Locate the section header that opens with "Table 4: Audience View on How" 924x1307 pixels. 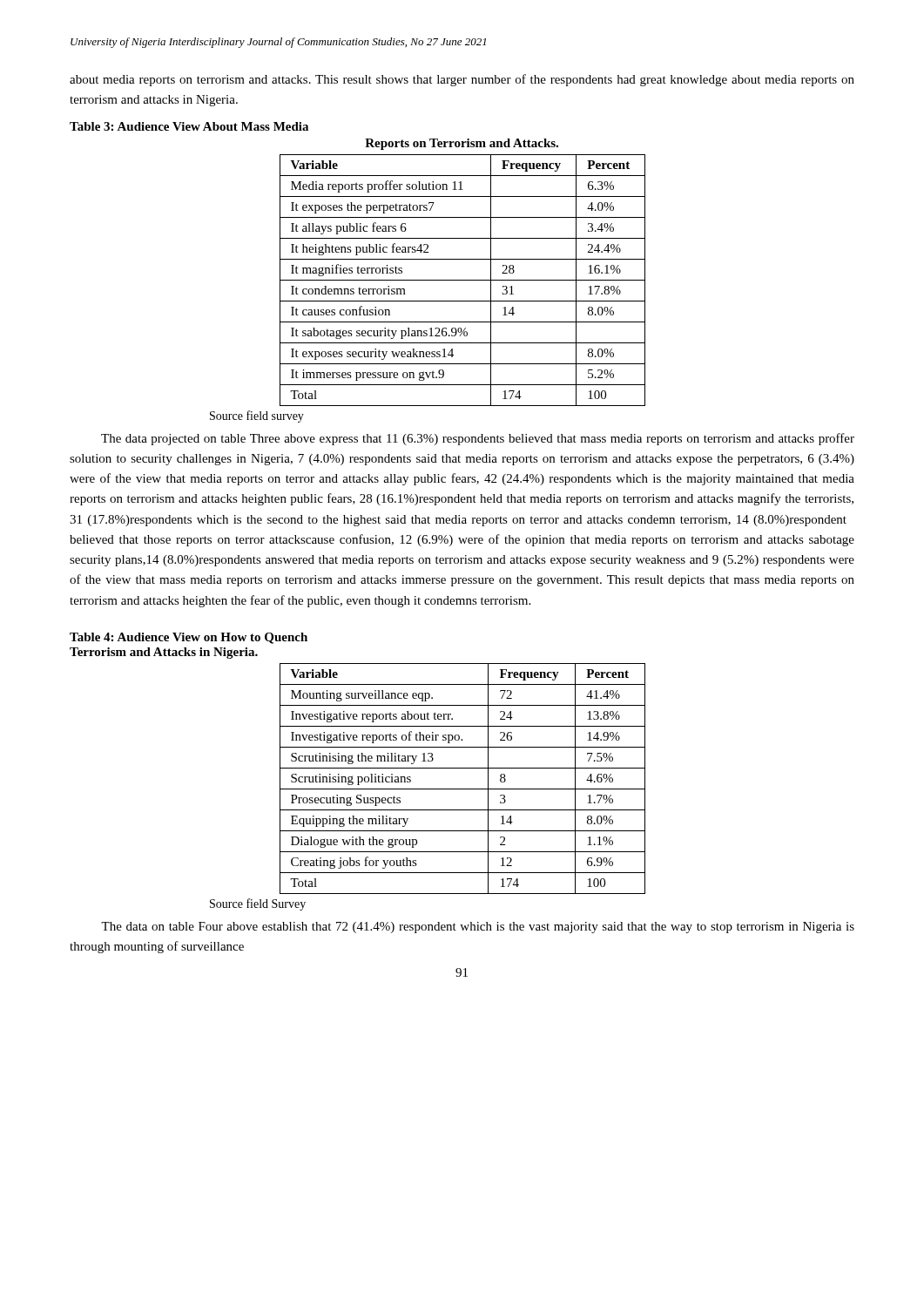(189, 644)
